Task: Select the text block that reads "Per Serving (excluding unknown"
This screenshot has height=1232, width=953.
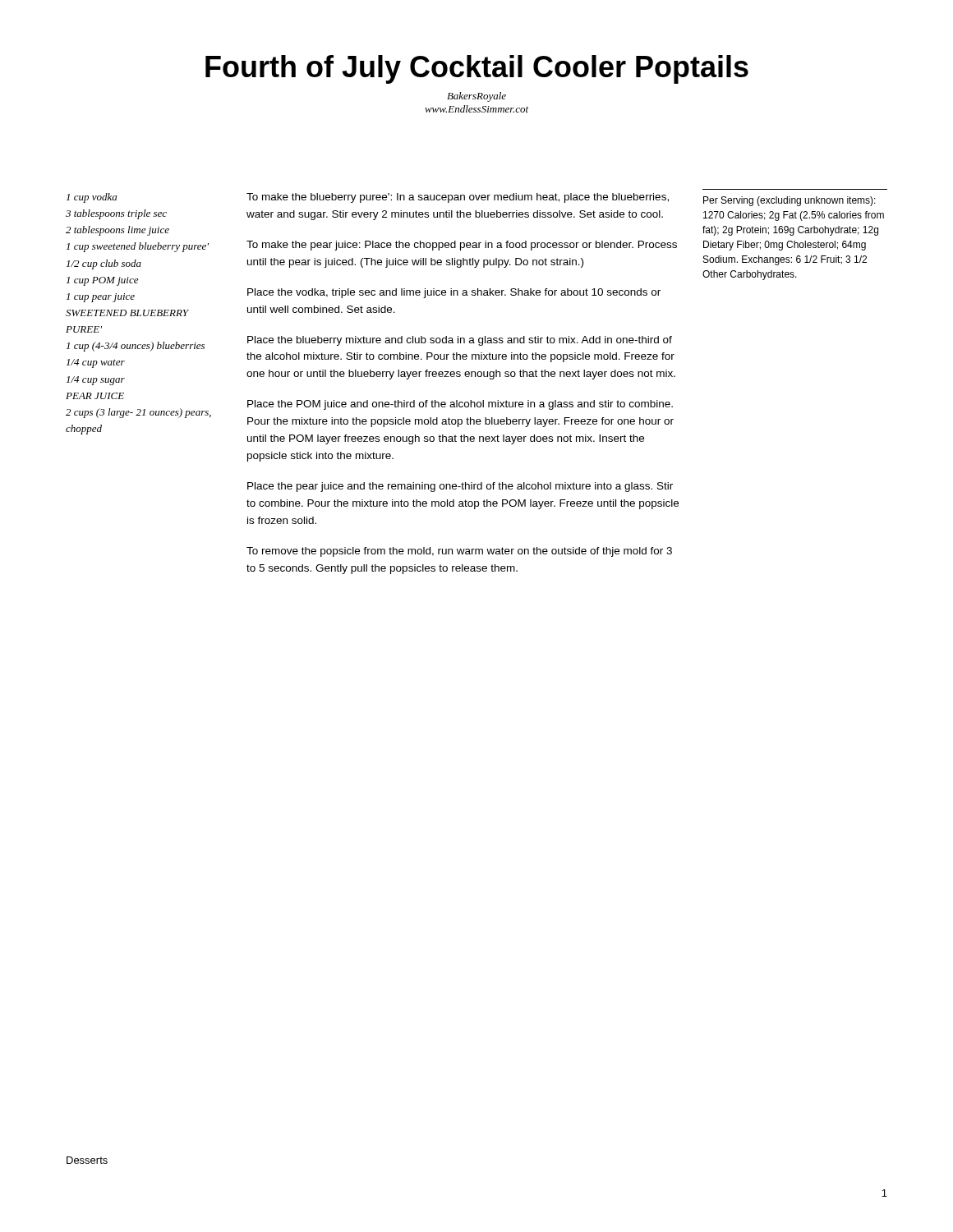Action: click(795, 237)
